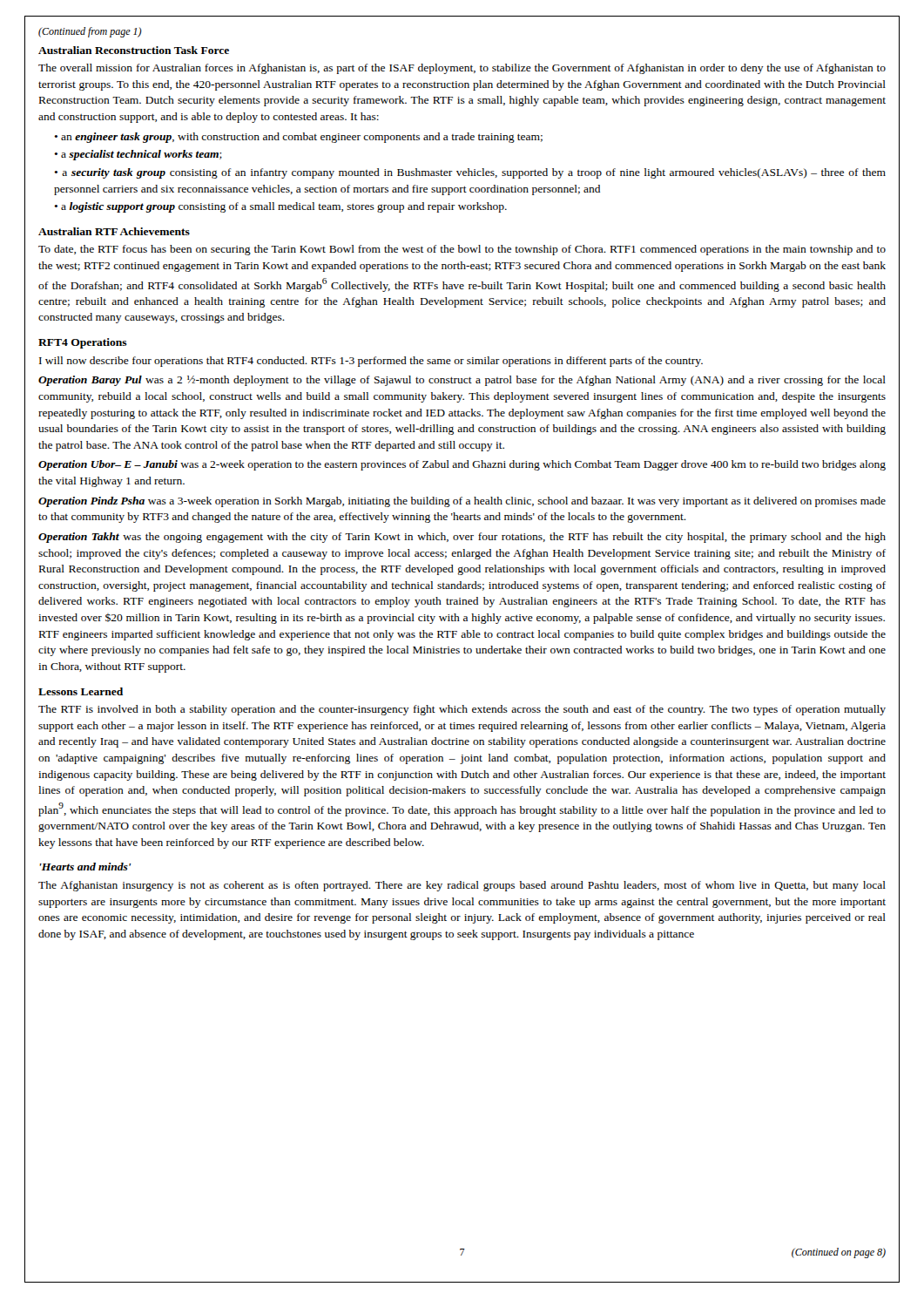Find the block on this page that starts "• a security"
Image resolution: width=924 pixels, height=1307 pixels.
[x=470, y=180]
